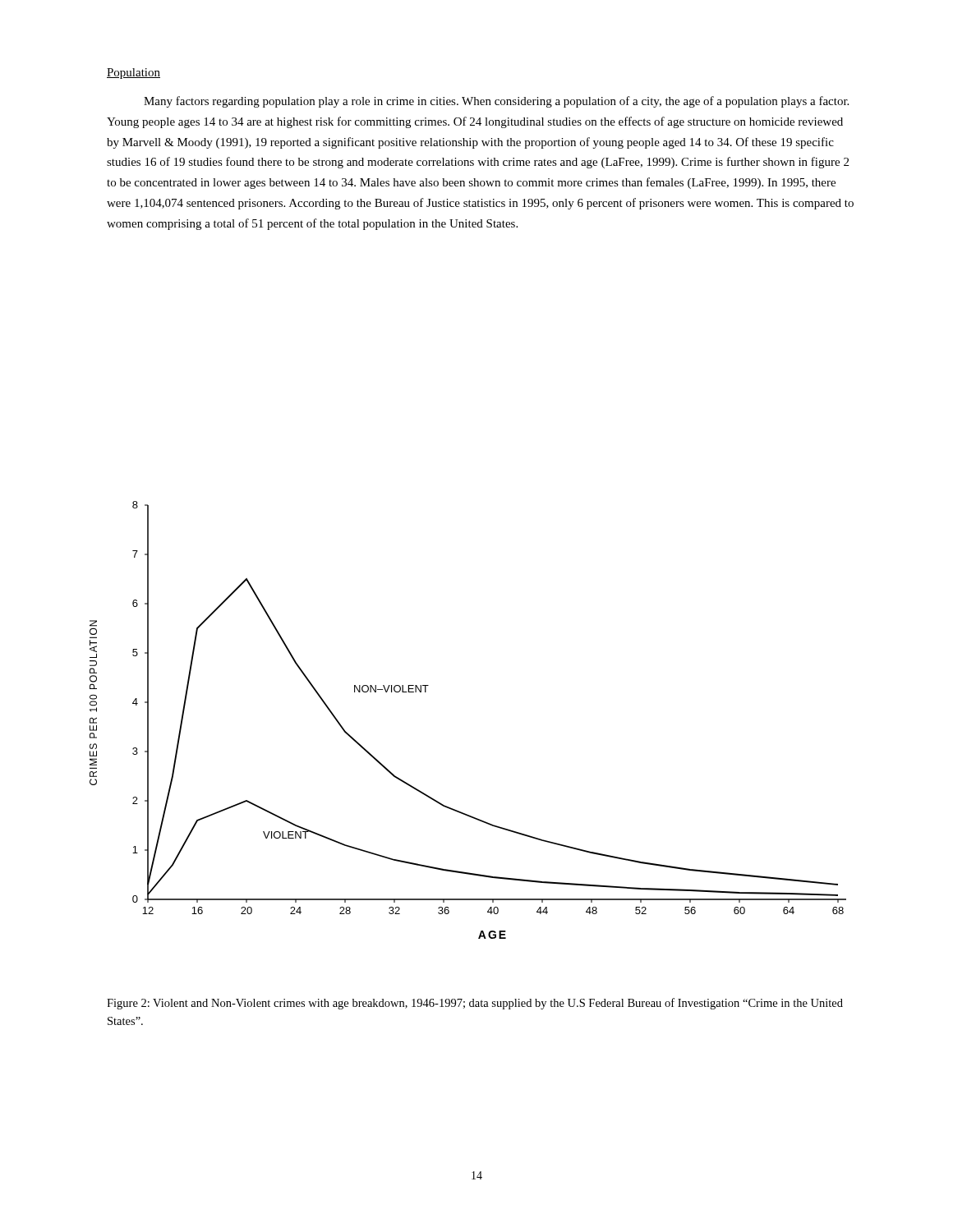Click the passage that begins "Many factors regarding population play a role in"
953x1232 pixels.
480,162
